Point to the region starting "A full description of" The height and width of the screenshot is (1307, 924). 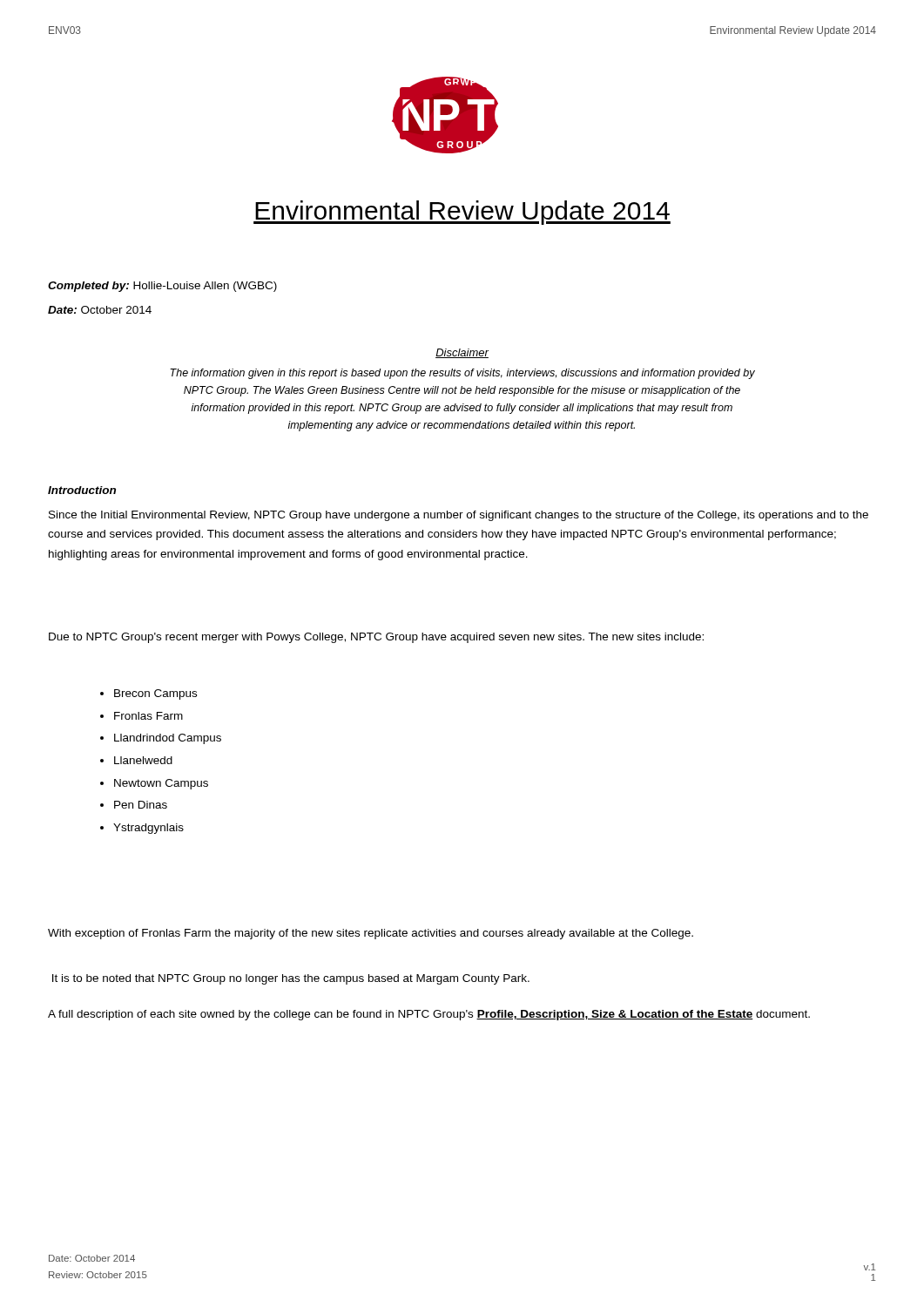tap(429, 1014)
